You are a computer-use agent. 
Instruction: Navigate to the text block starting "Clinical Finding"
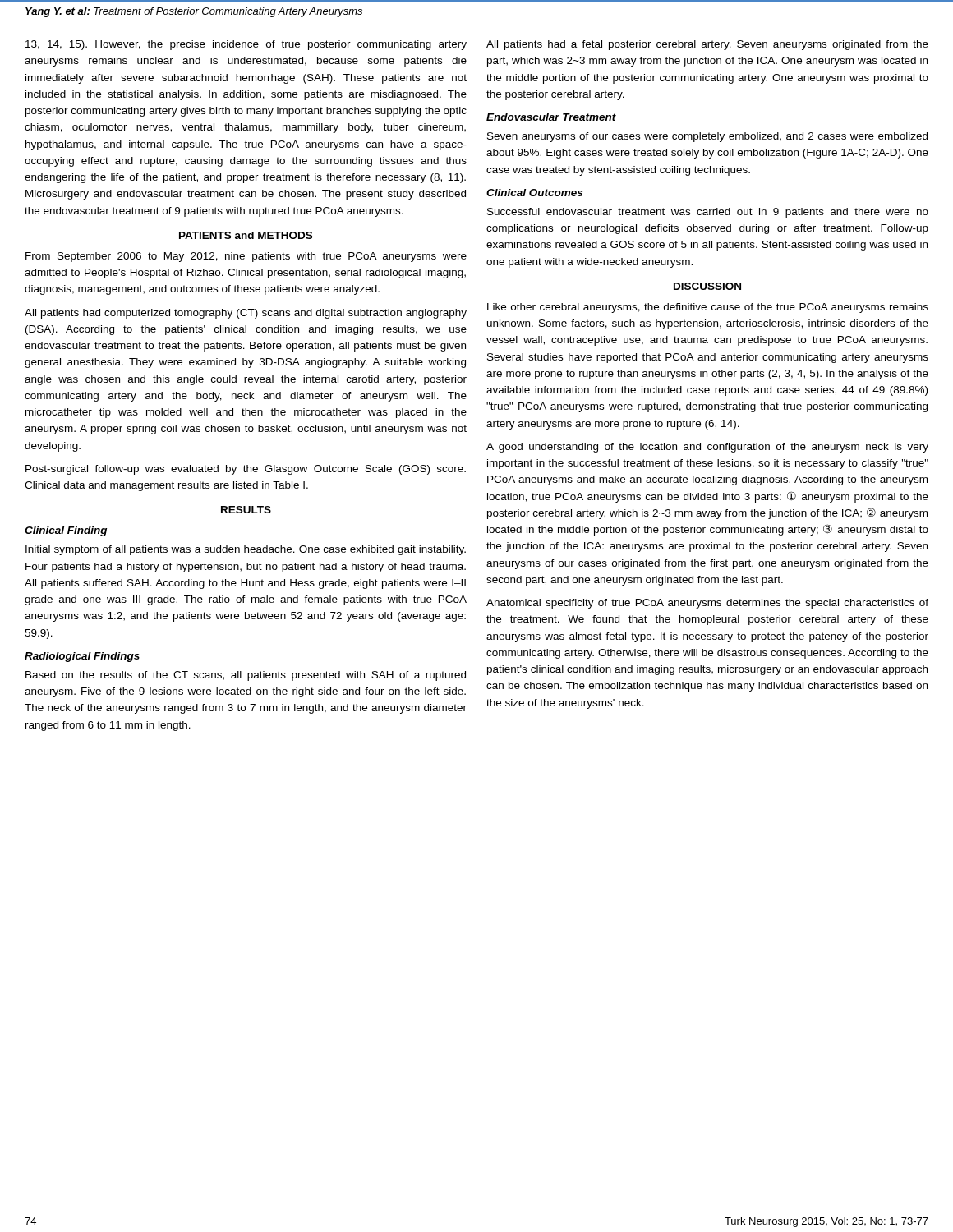[x=66, y=530]
